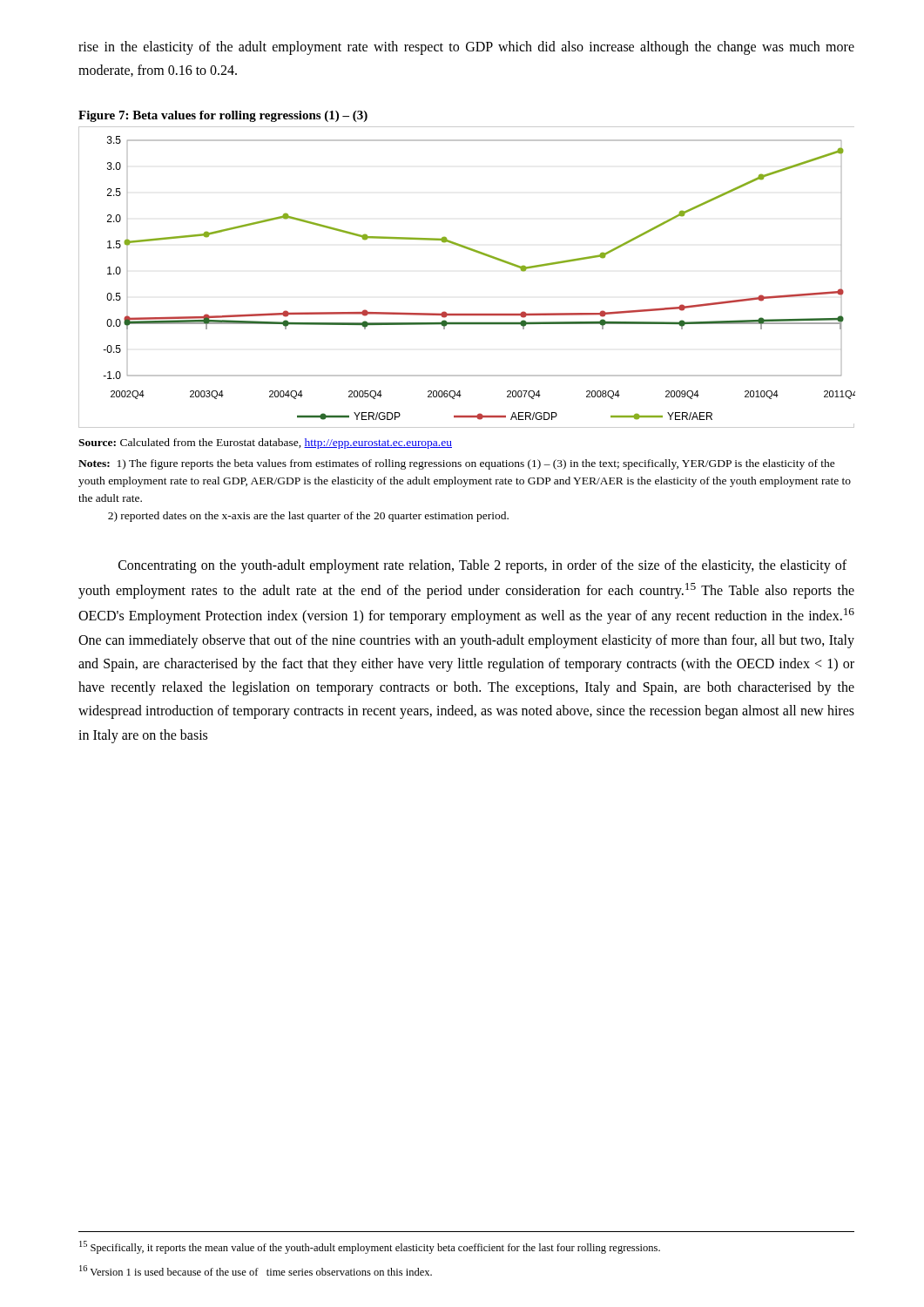Click on the region starting "Concentrating on the youth-adult employment rate relation,"
The image size is (924, 1307).
pos(466,650)
